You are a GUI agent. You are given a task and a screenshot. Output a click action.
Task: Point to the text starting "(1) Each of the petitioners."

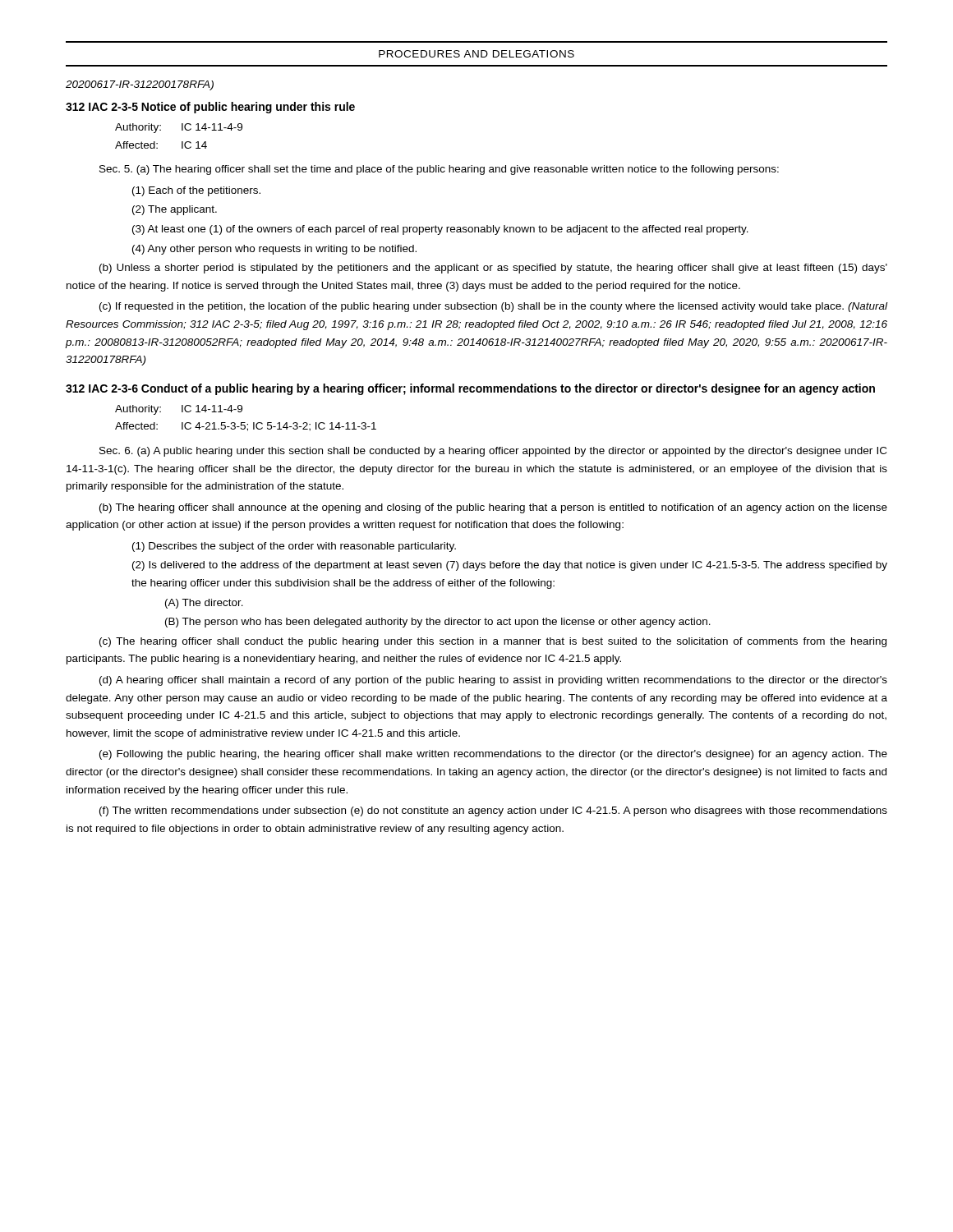(196, 191)
